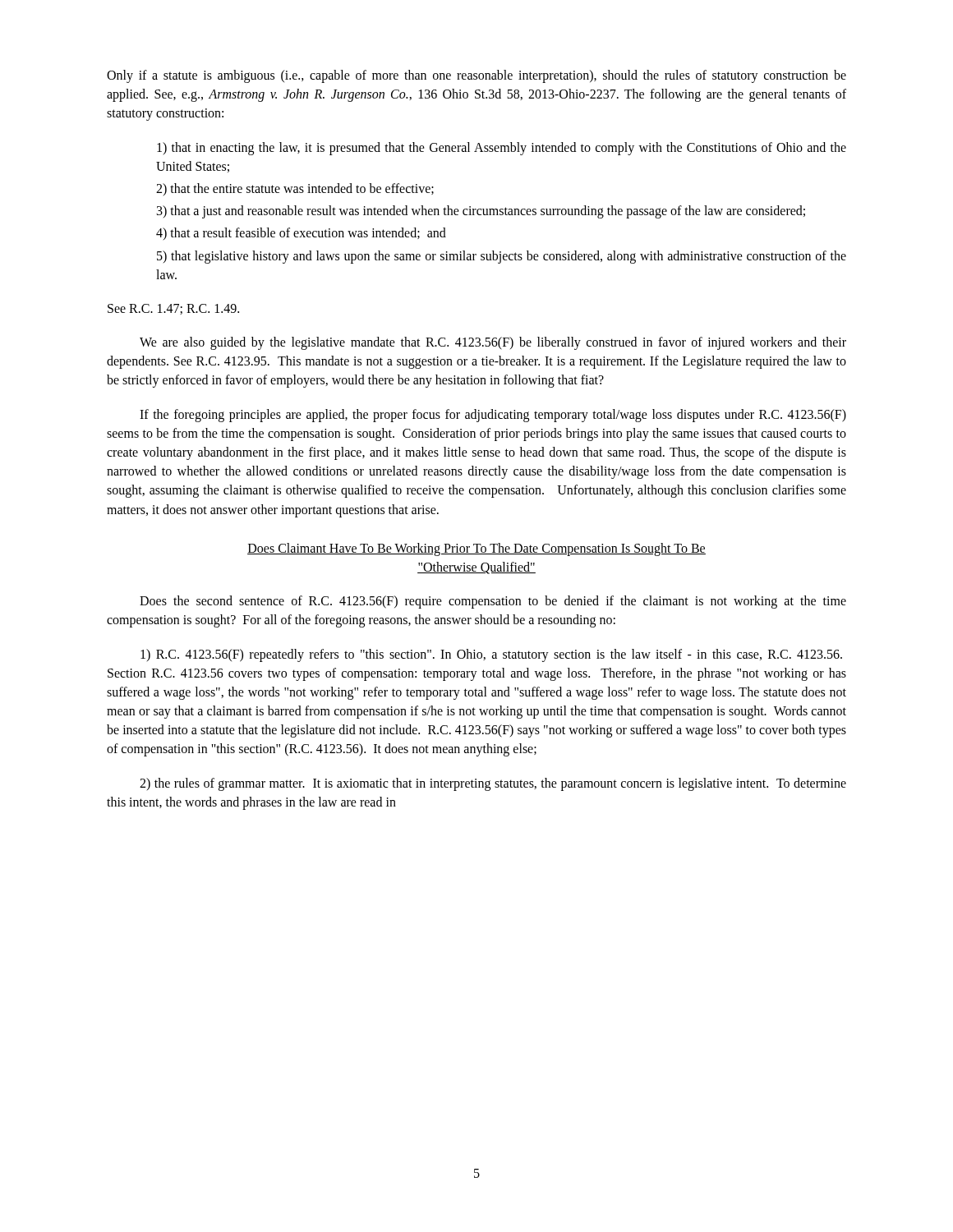The height and width of the screenshot is (1232, 953).
Task: Locate the section header that opens with "Does Claimant Have To"
Action: pos(476,558)
